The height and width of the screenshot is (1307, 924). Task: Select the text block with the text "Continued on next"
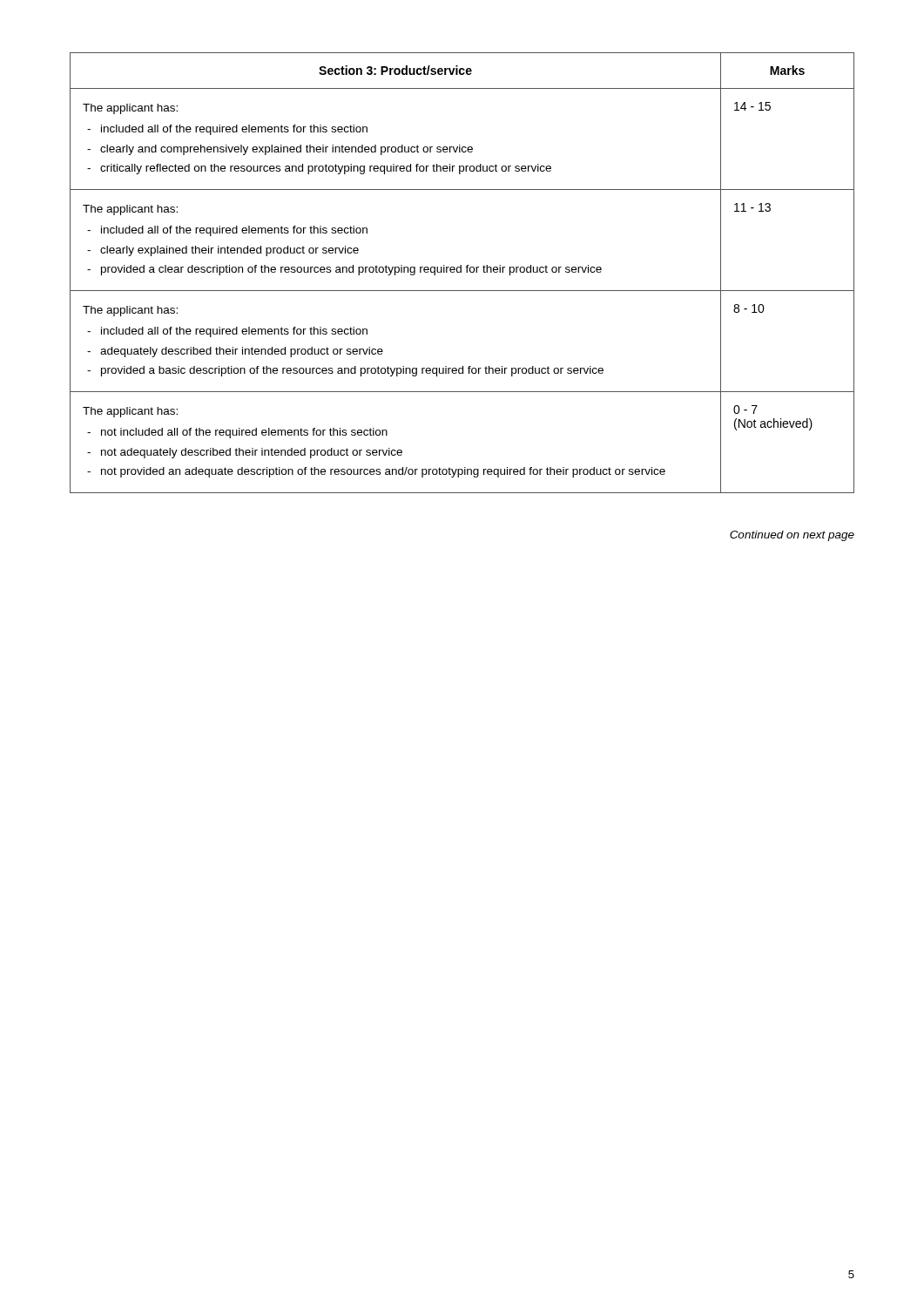click(792, 535)
